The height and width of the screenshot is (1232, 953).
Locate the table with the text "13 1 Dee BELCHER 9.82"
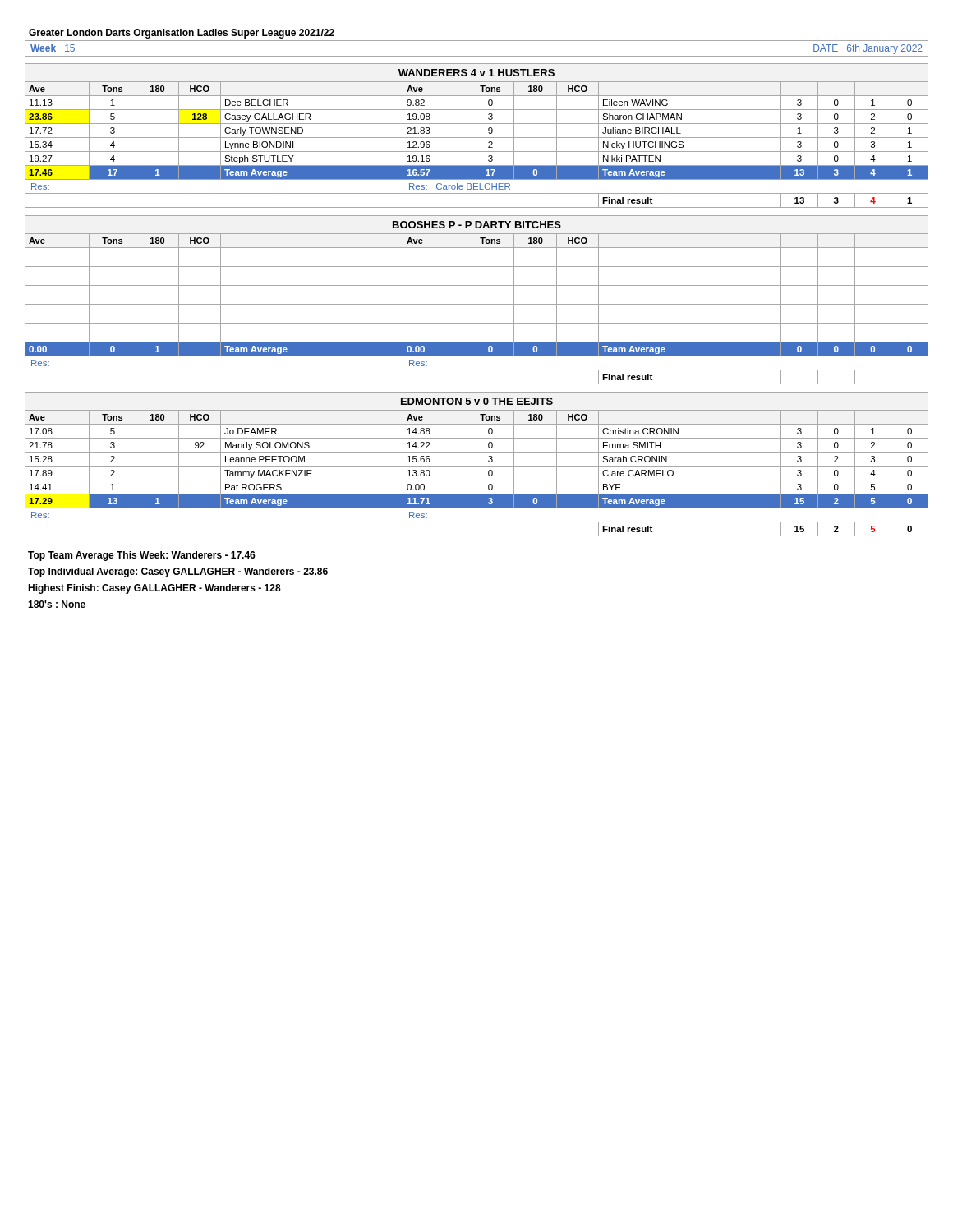click(476, 103)
